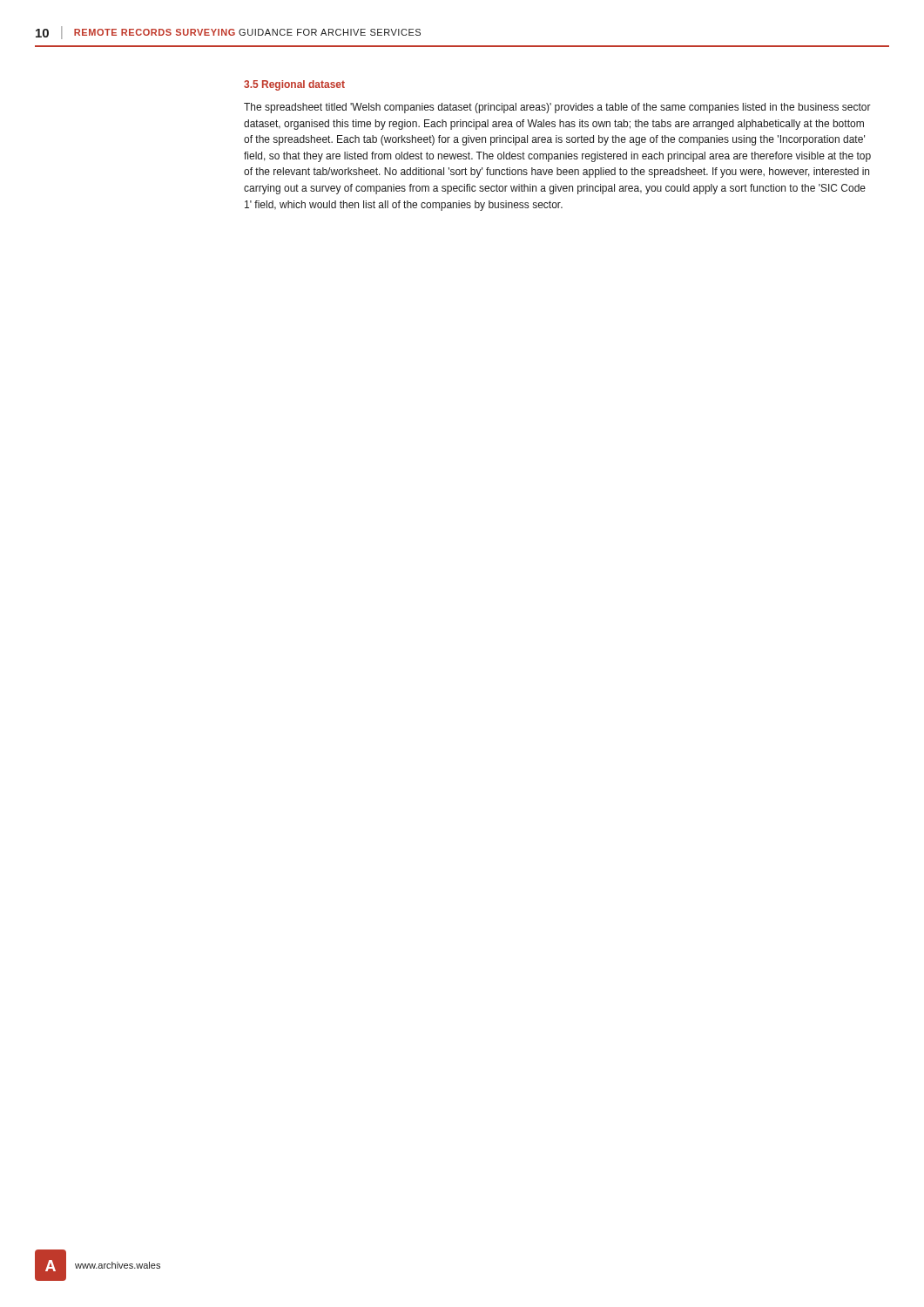Locate the text "3.5 Regional dataset"
924x1307 pixels.
(294, 84)
